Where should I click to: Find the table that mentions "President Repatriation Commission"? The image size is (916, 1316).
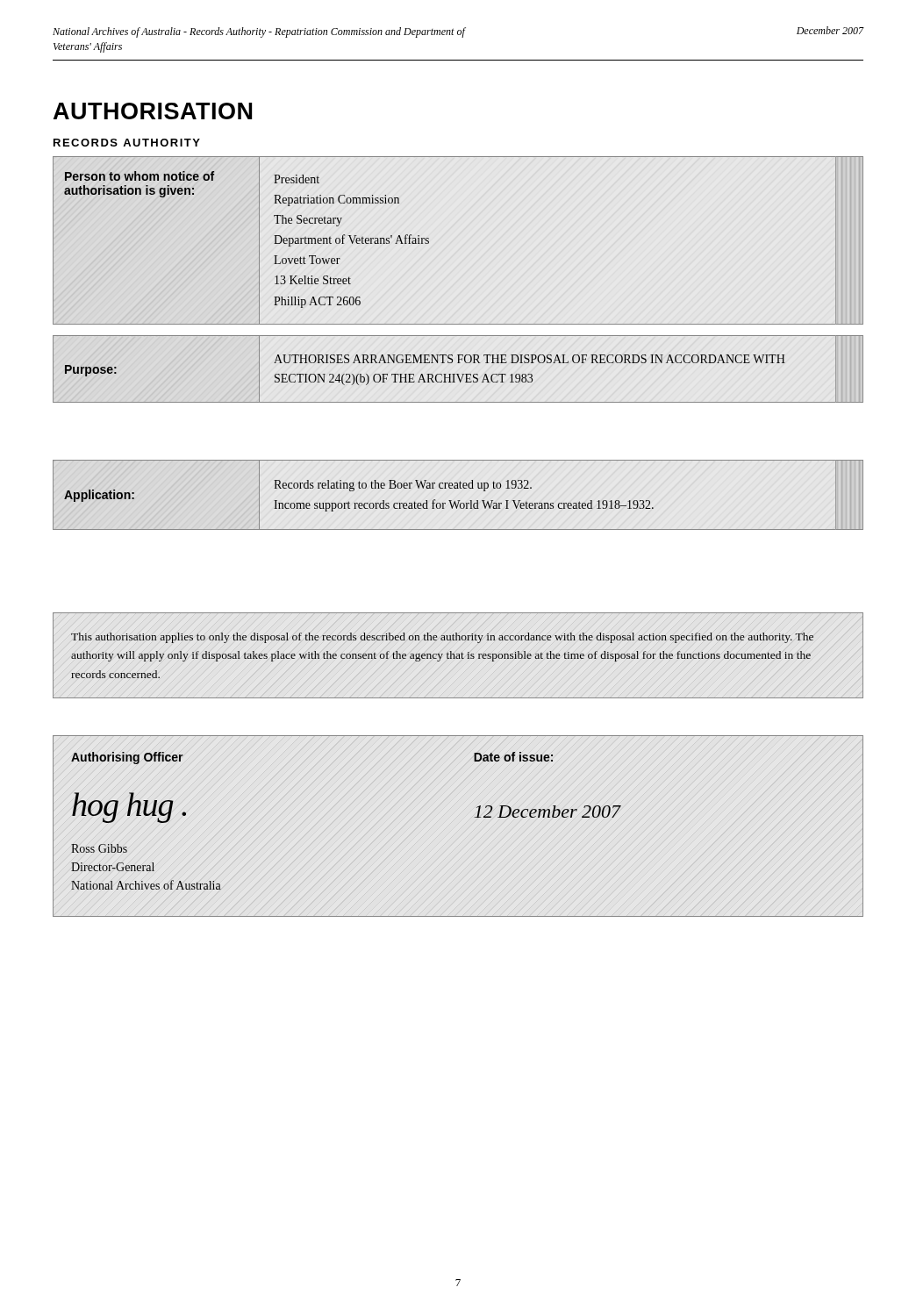pos(458,240)
